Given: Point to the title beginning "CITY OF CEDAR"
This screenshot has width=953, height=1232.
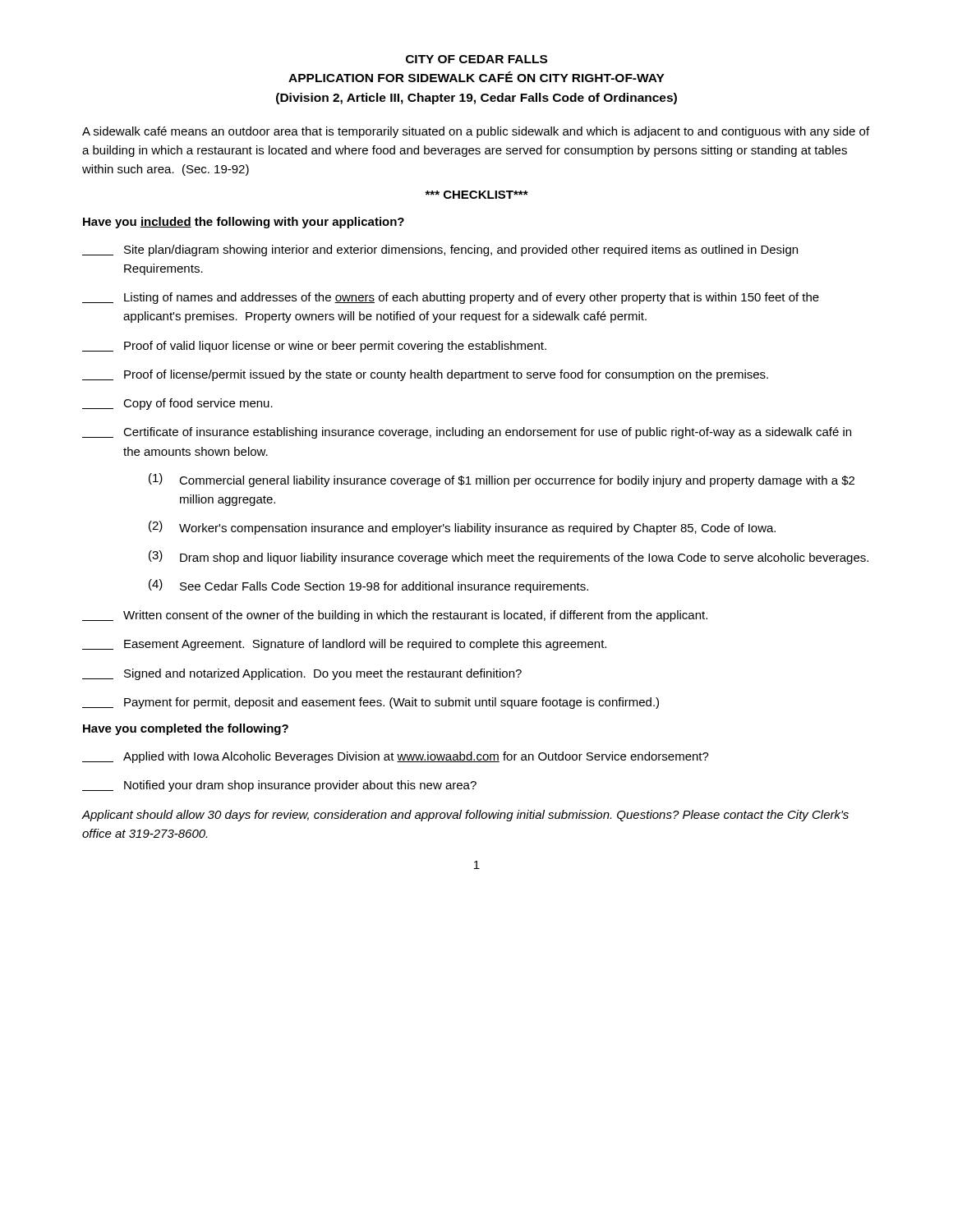Looking at the screenshot, I should tap(476, 78).
